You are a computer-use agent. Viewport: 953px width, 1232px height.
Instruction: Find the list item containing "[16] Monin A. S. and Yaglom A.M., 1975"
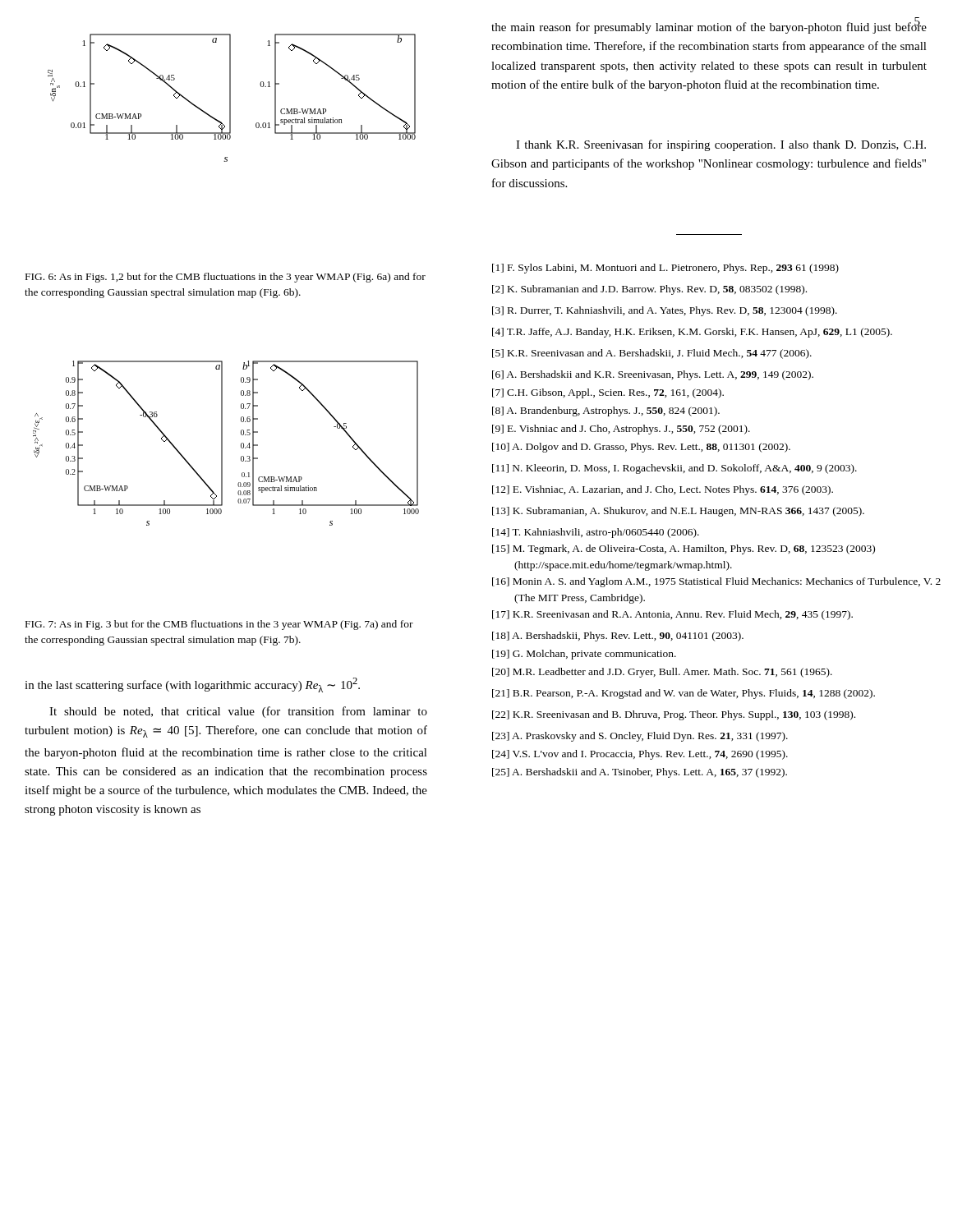[x=716, y=589]
